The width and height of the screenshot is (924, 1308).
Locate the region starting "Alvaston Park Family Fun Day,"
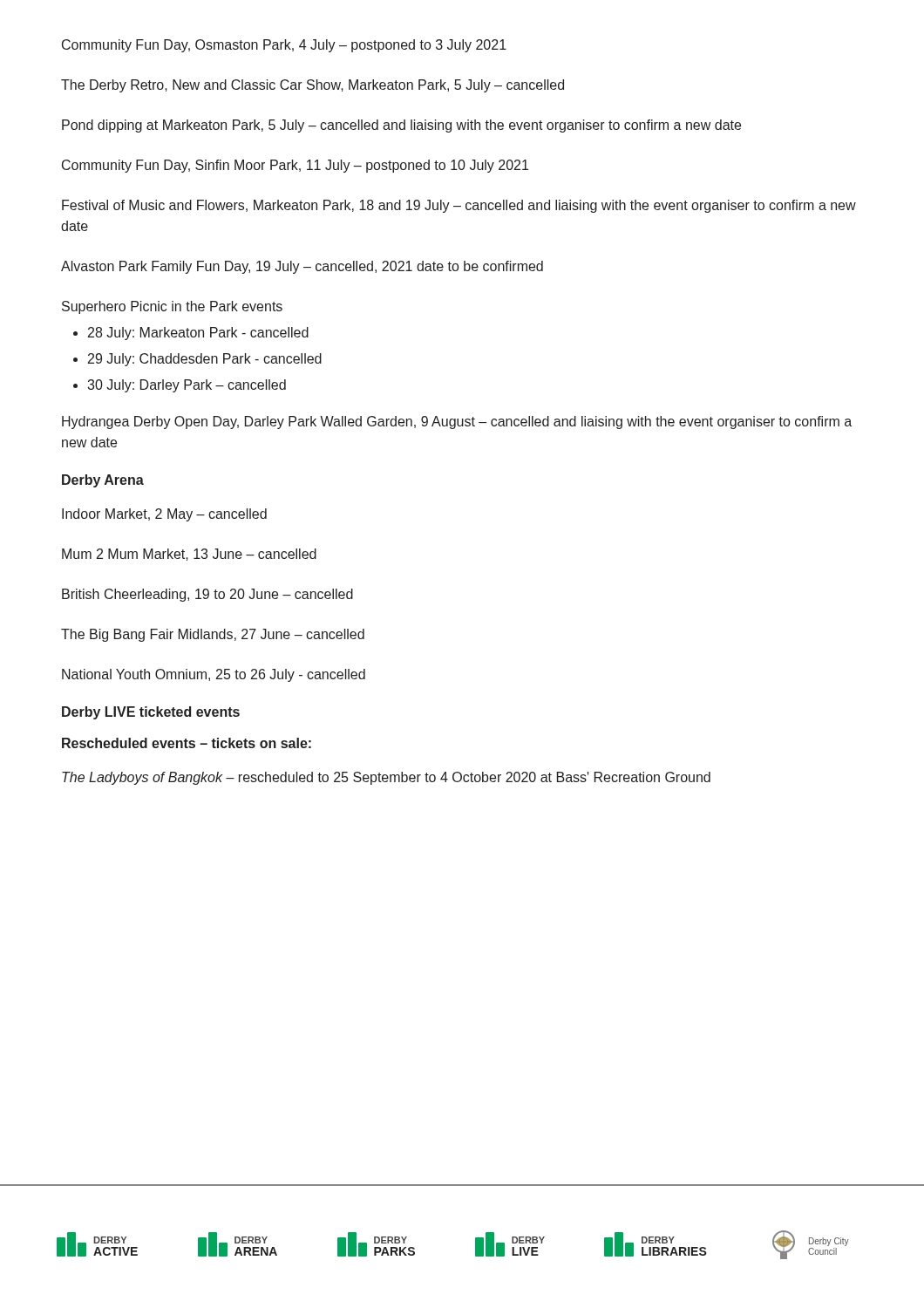(302, 266)
